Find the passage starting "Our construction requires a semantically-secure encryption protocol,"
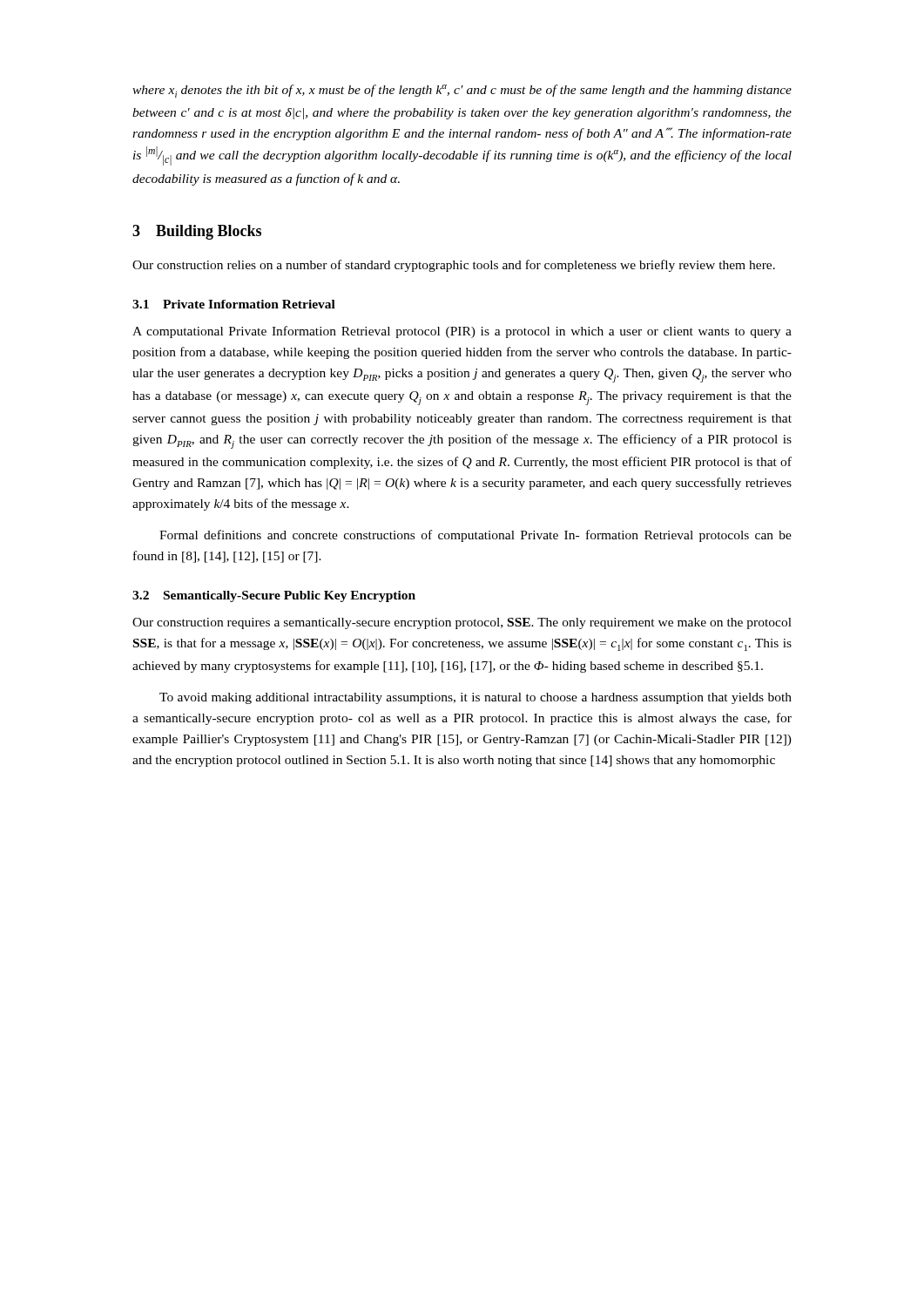 462,644
